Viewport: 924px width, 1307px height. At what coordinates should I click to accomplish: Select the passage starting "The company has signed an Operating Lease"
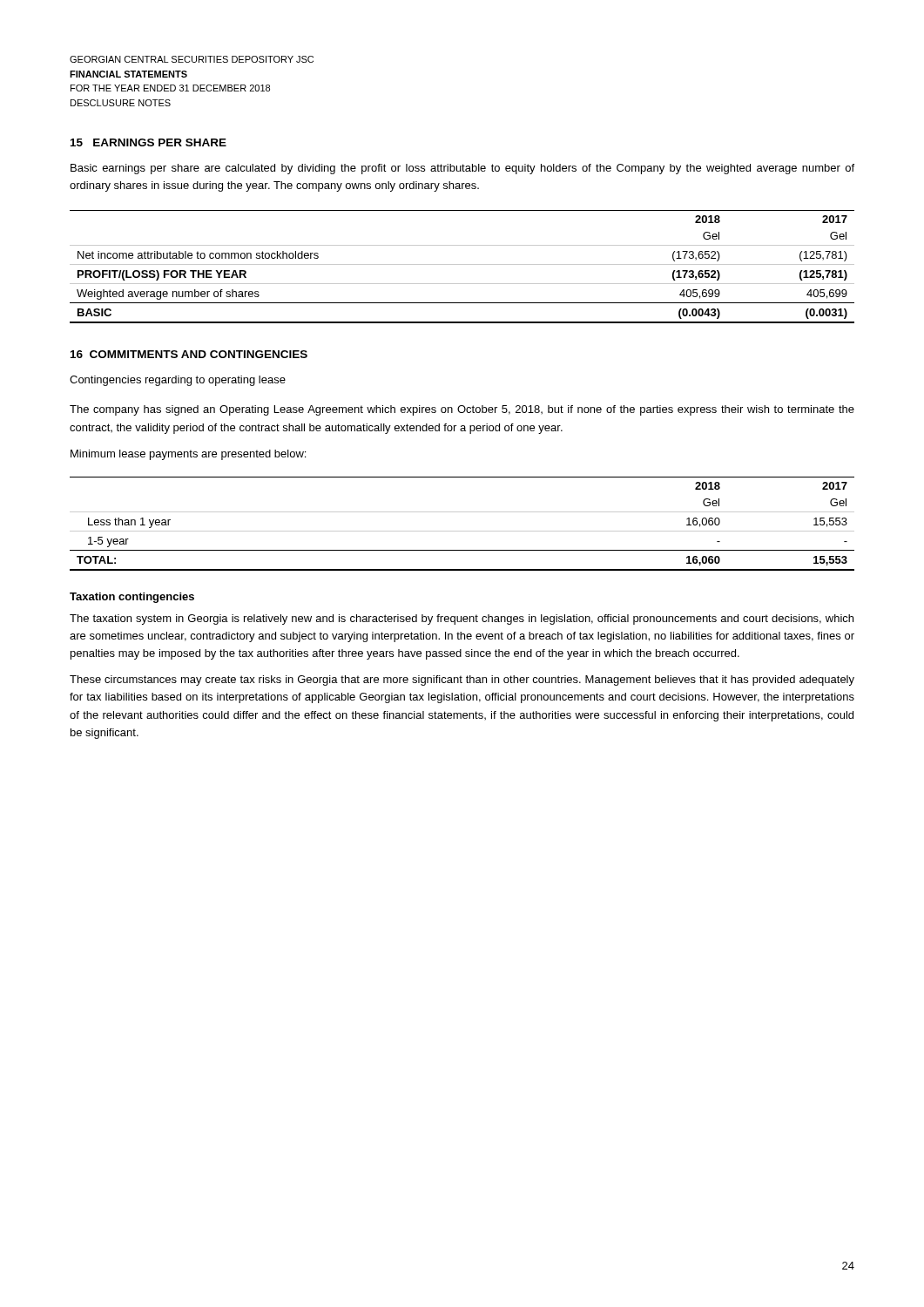coord(462,418)
